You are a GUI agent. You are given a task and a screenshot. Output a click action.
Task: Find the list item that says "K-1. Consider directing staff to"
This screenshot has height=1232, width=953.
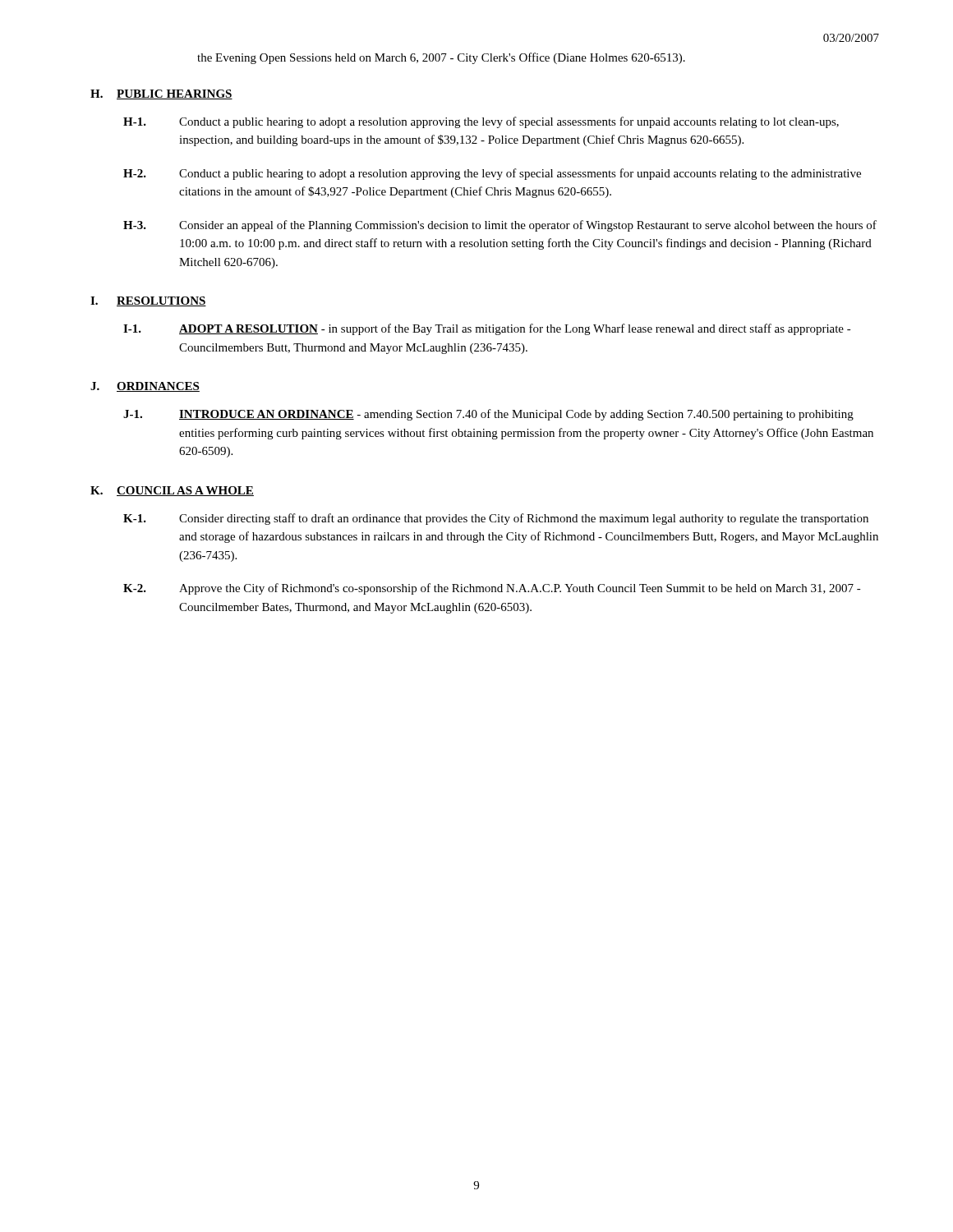[501, 537]
